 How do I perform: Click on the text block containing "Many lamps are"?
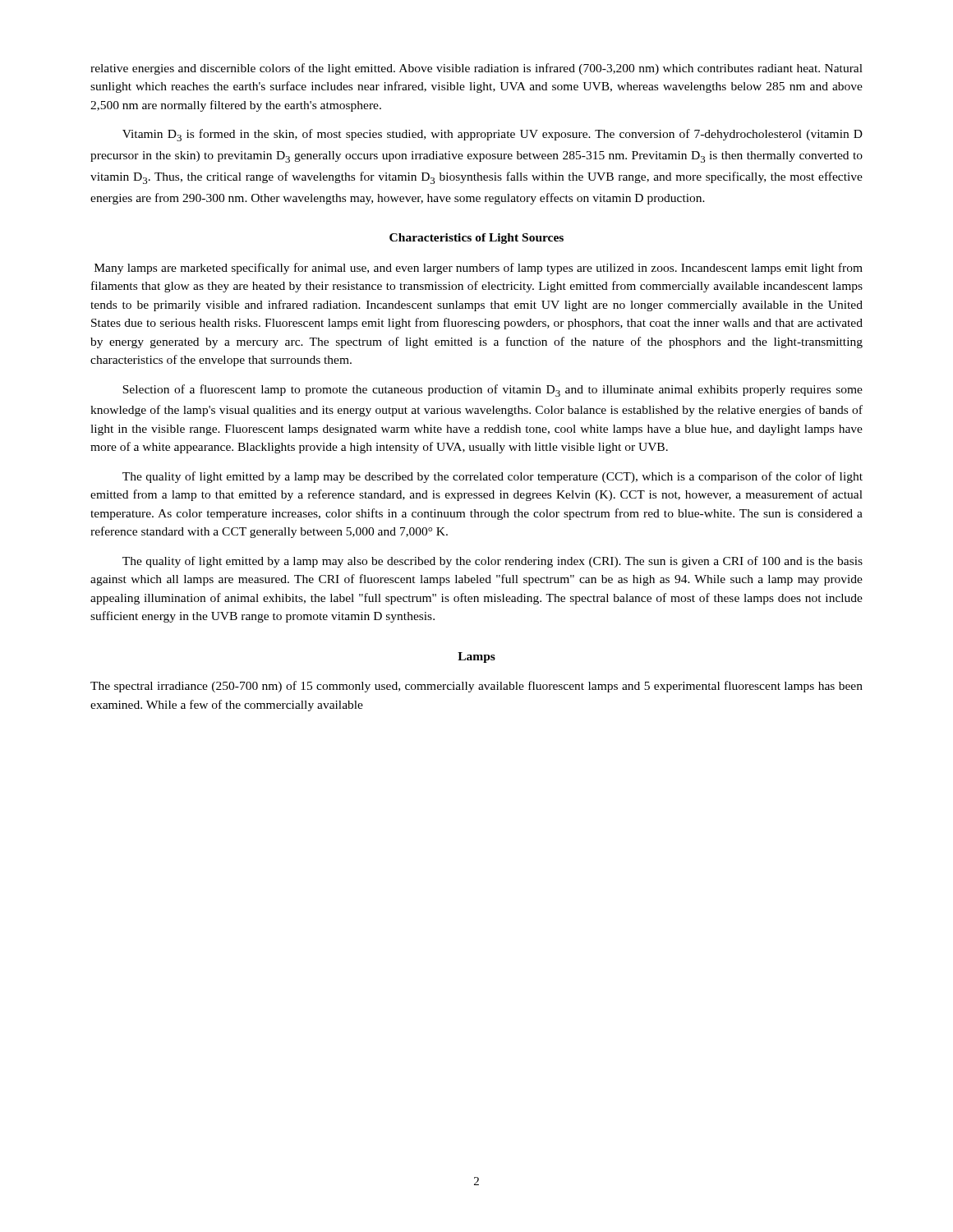click(476, 314)
